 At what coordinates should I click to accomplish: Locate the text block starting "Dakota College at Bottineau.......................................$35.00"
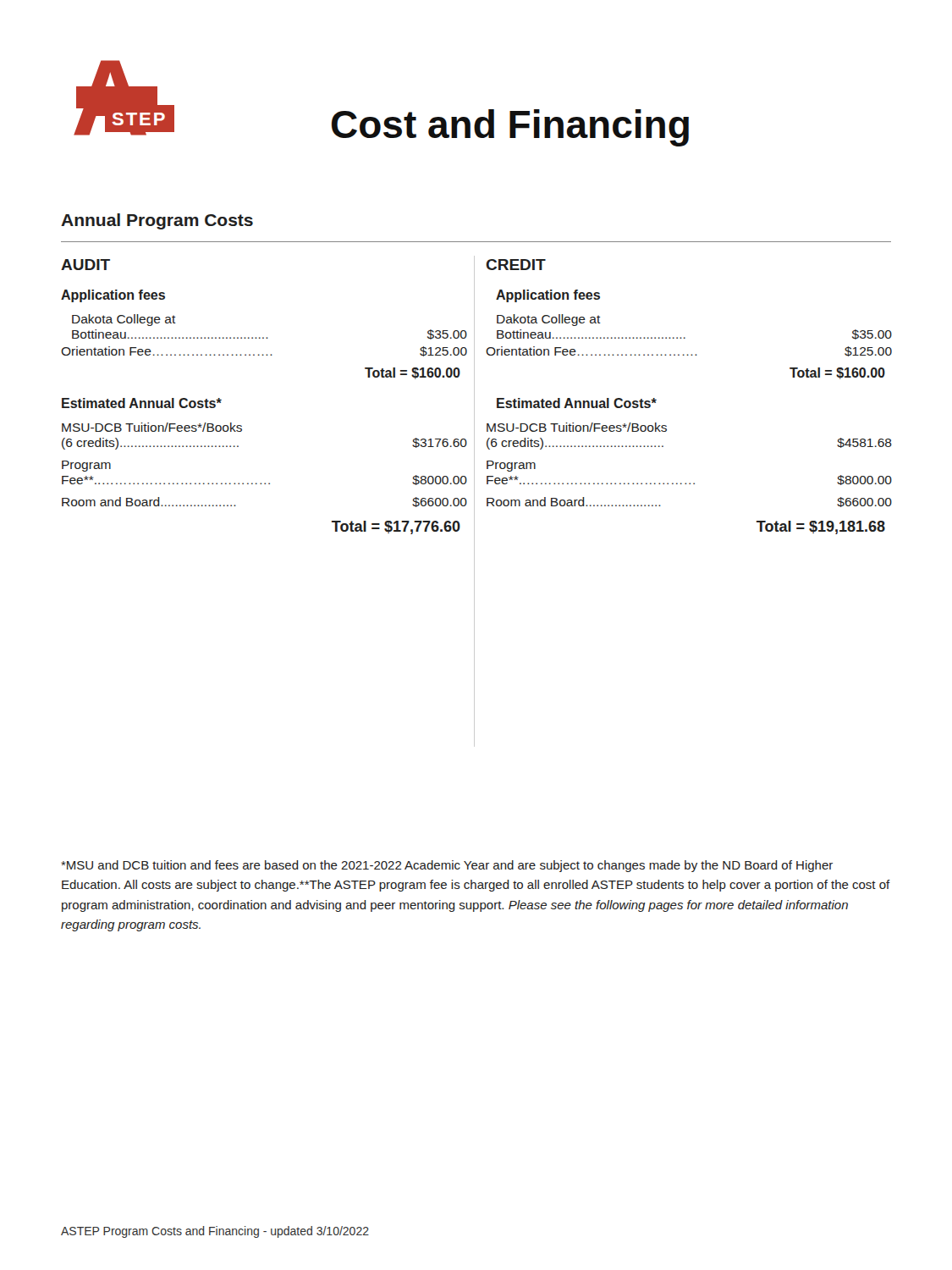[x=269, y=327]
